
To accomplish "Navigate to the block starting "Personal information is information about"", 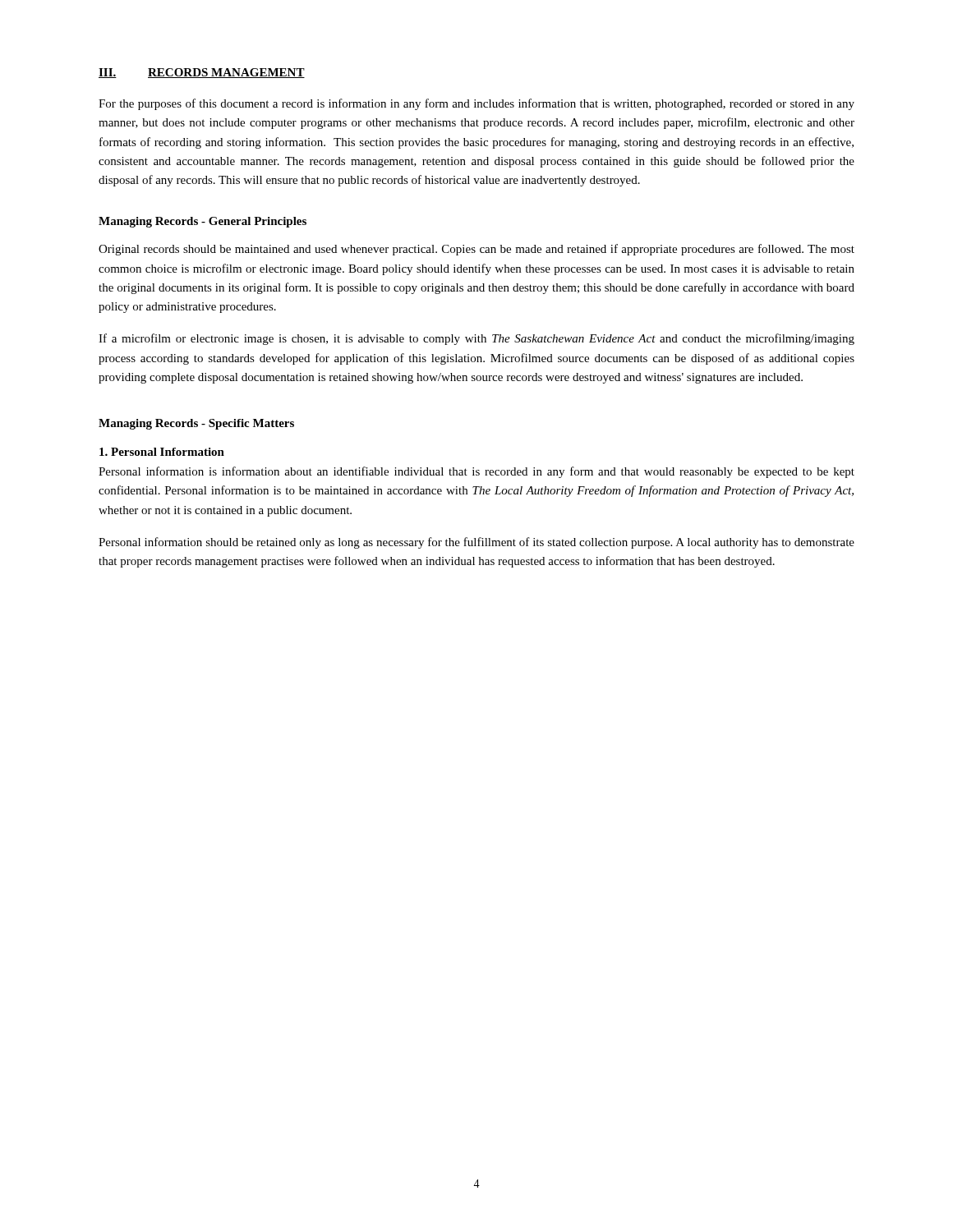I will pyautogui.click(x=476, y=491).
